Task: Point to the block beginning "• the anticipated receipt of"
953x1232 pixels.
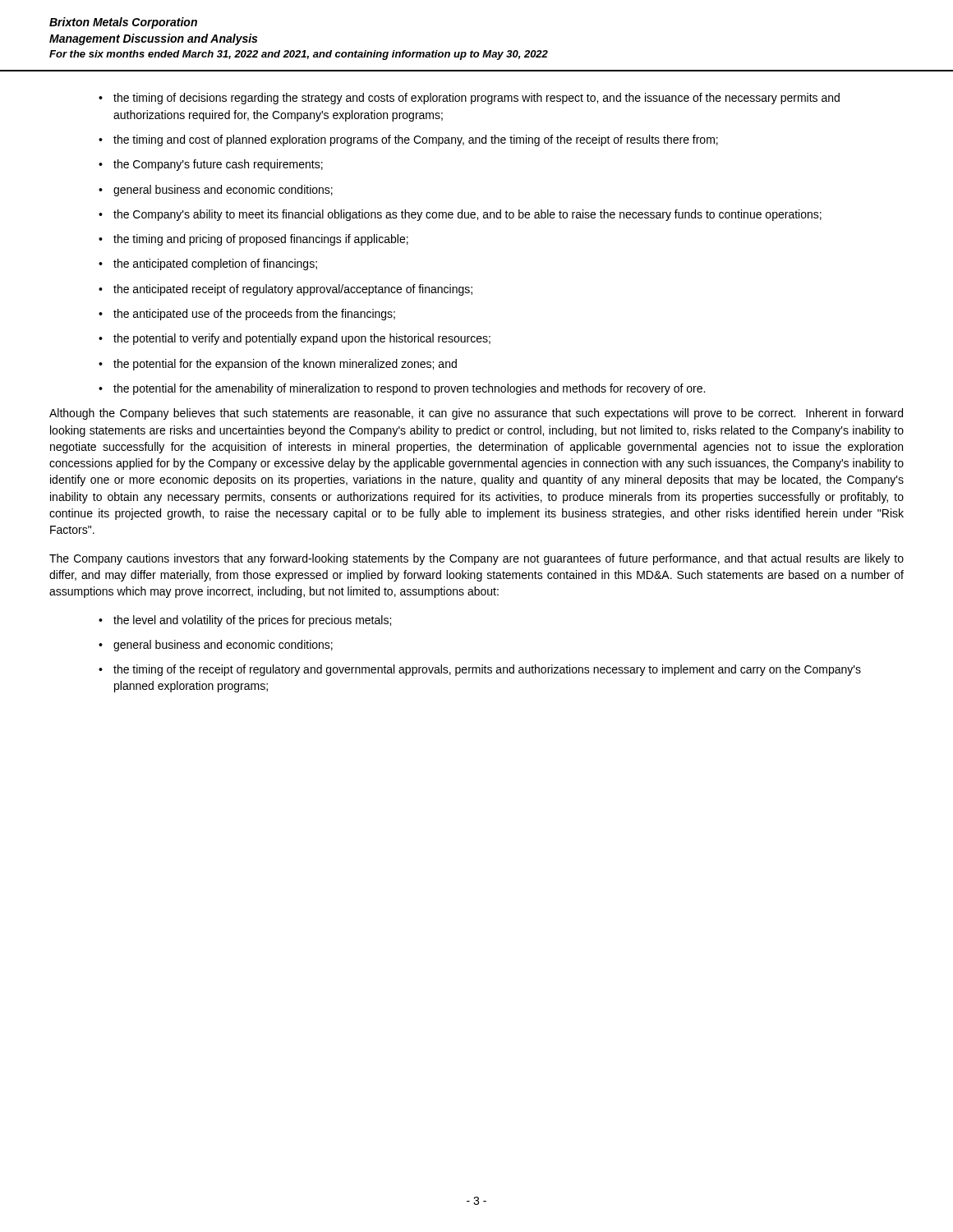Action: coord(286,289)
